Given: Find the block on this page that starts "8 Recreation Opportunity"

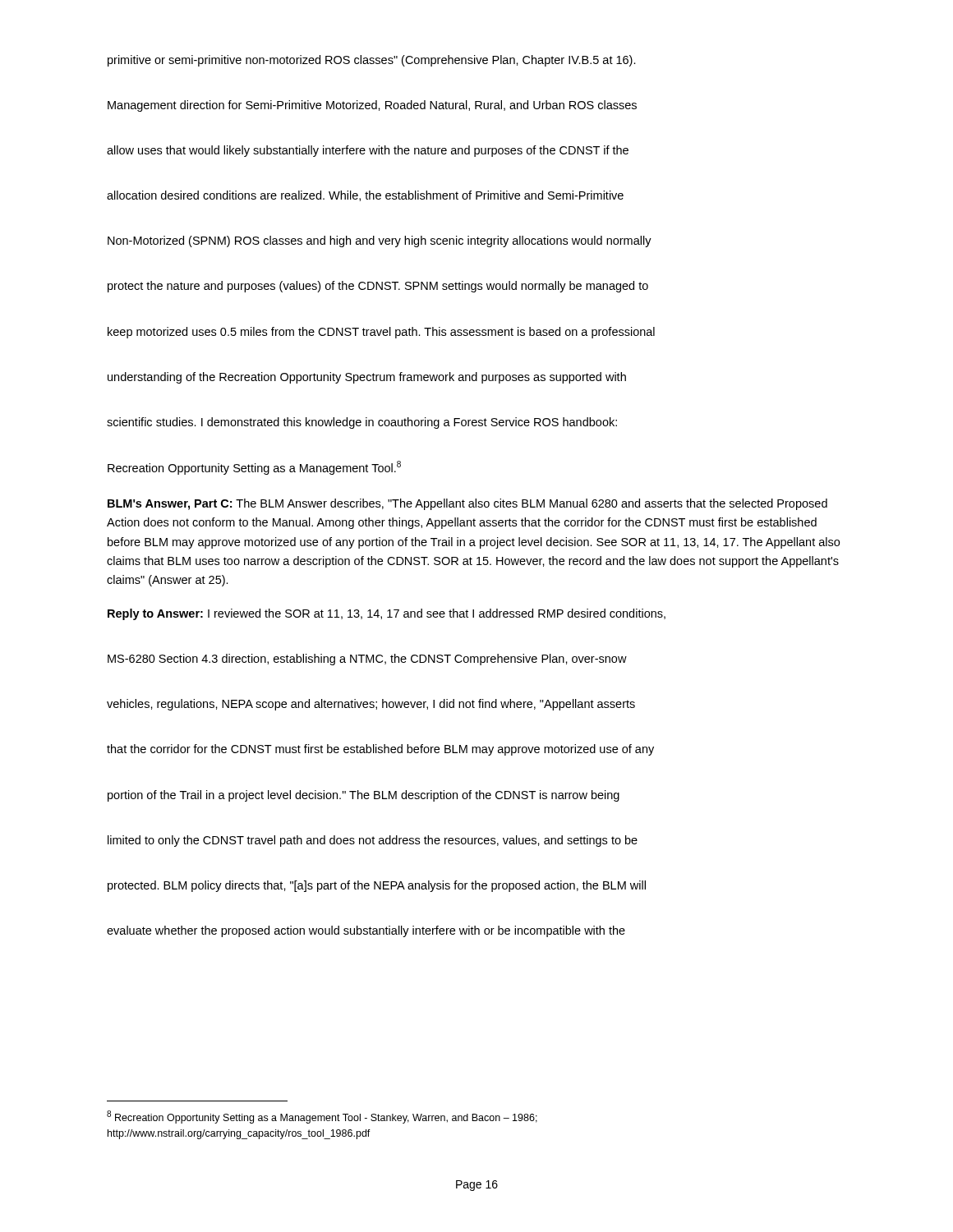Looking at the screenshot, I should point(322,1125).
